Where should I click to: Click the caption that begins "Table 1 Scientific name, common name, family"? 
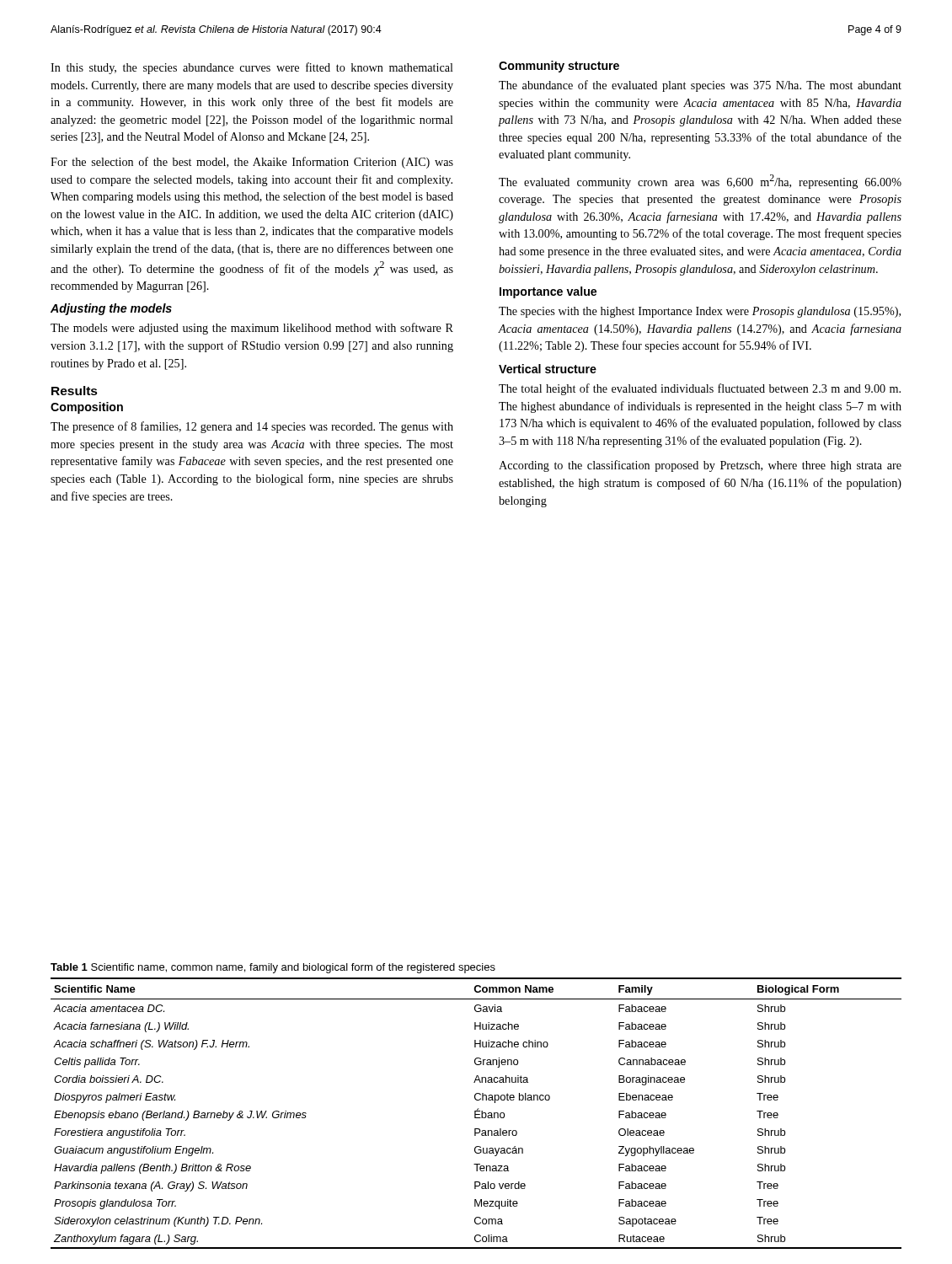[x=273, y=967]
